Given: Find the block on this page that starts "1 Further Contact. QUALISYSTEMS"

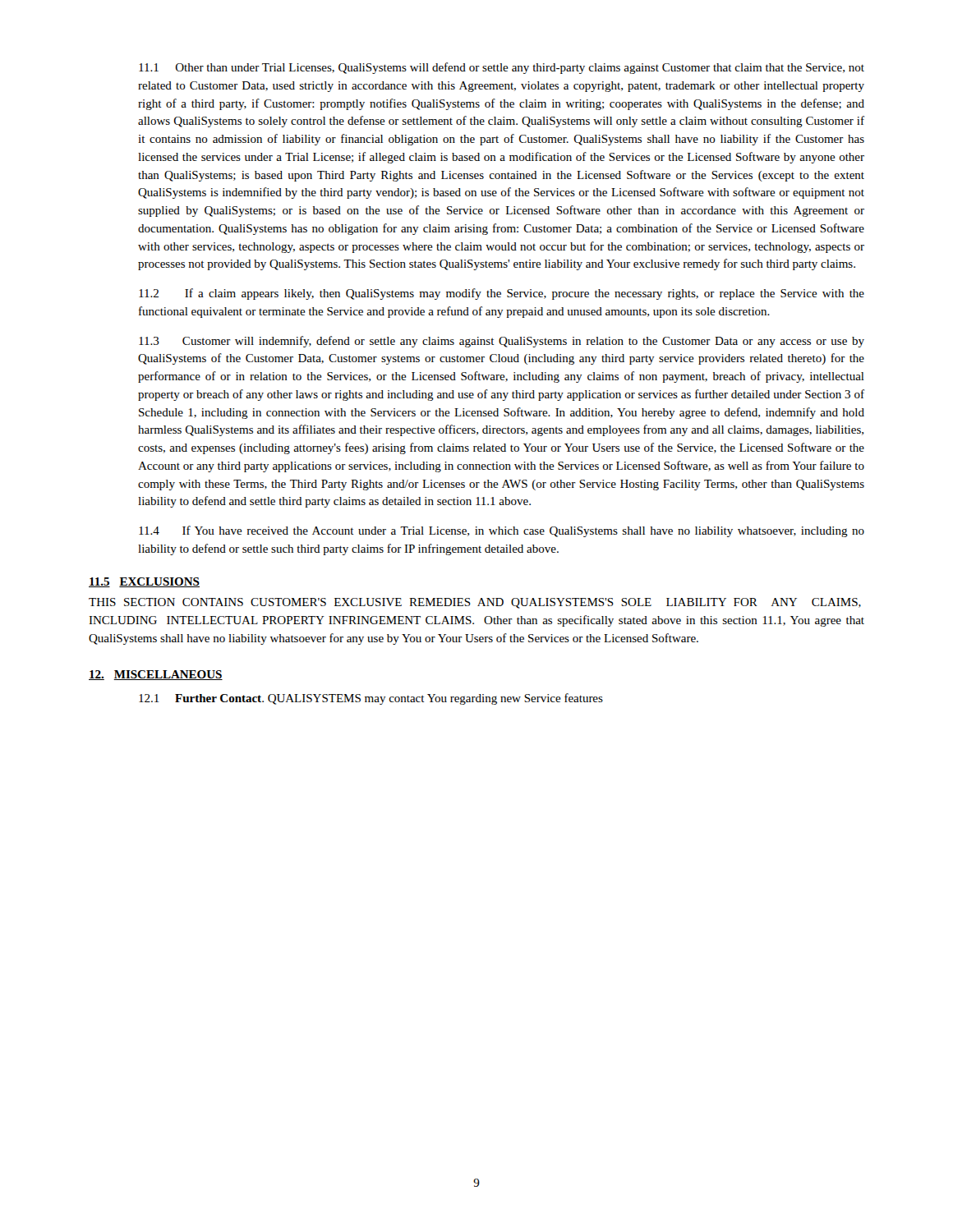Looking at the screenshot, I should point(476,699).
